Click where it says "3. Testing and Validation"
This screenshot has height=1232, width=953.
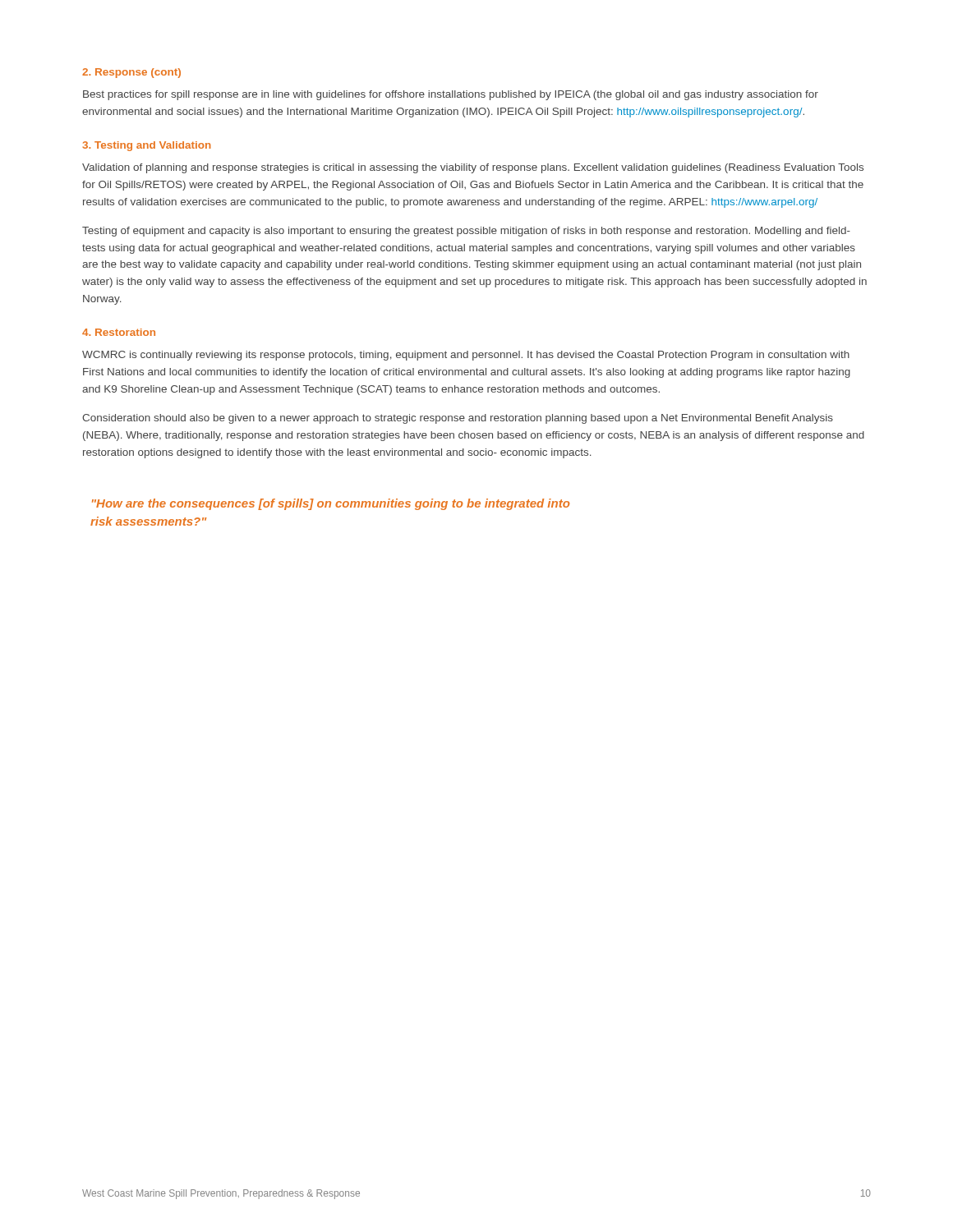point(147,145)
